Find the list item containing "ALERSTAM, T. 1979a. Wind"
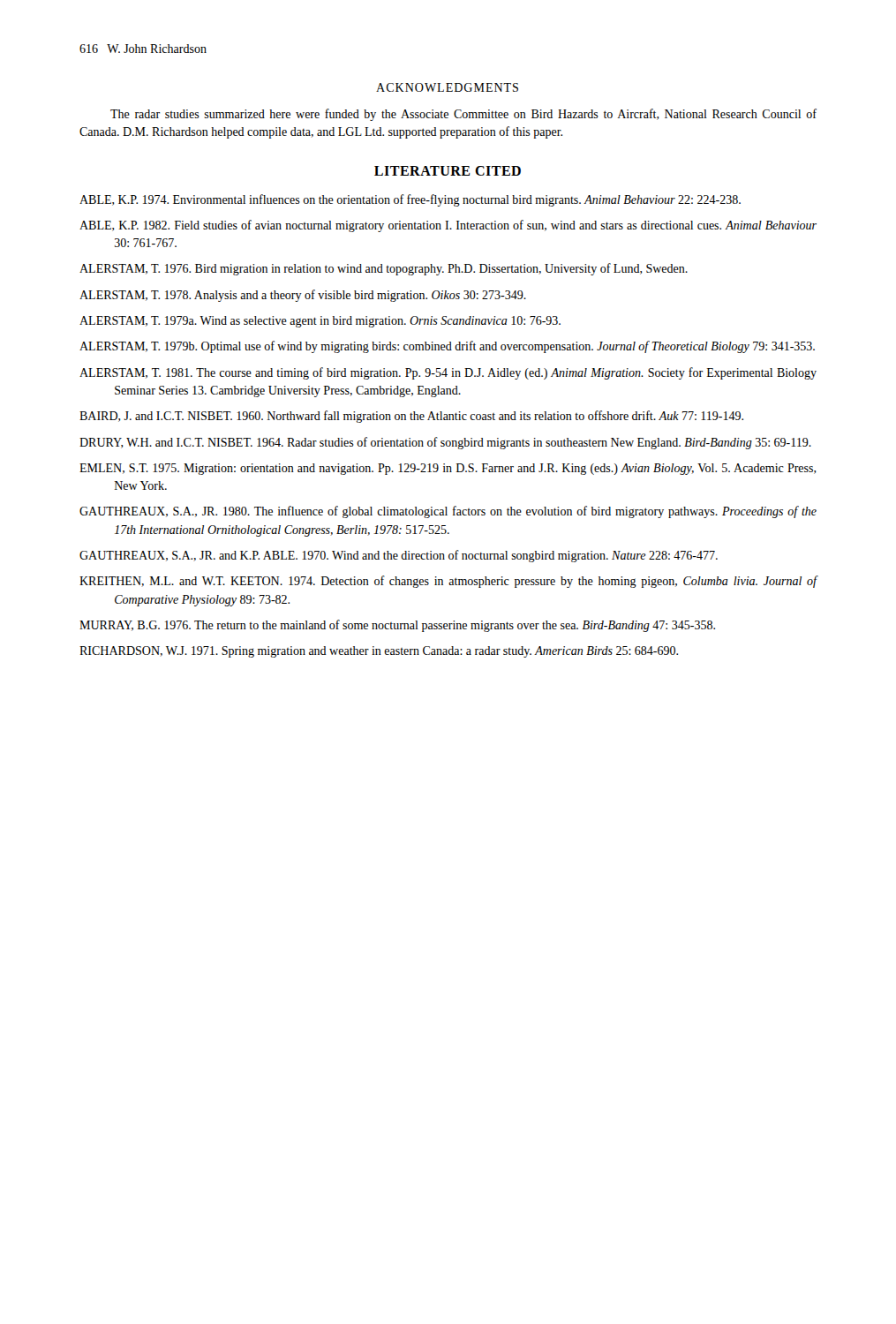Screen dimensions: 1324x896 (x=320, y=321)
